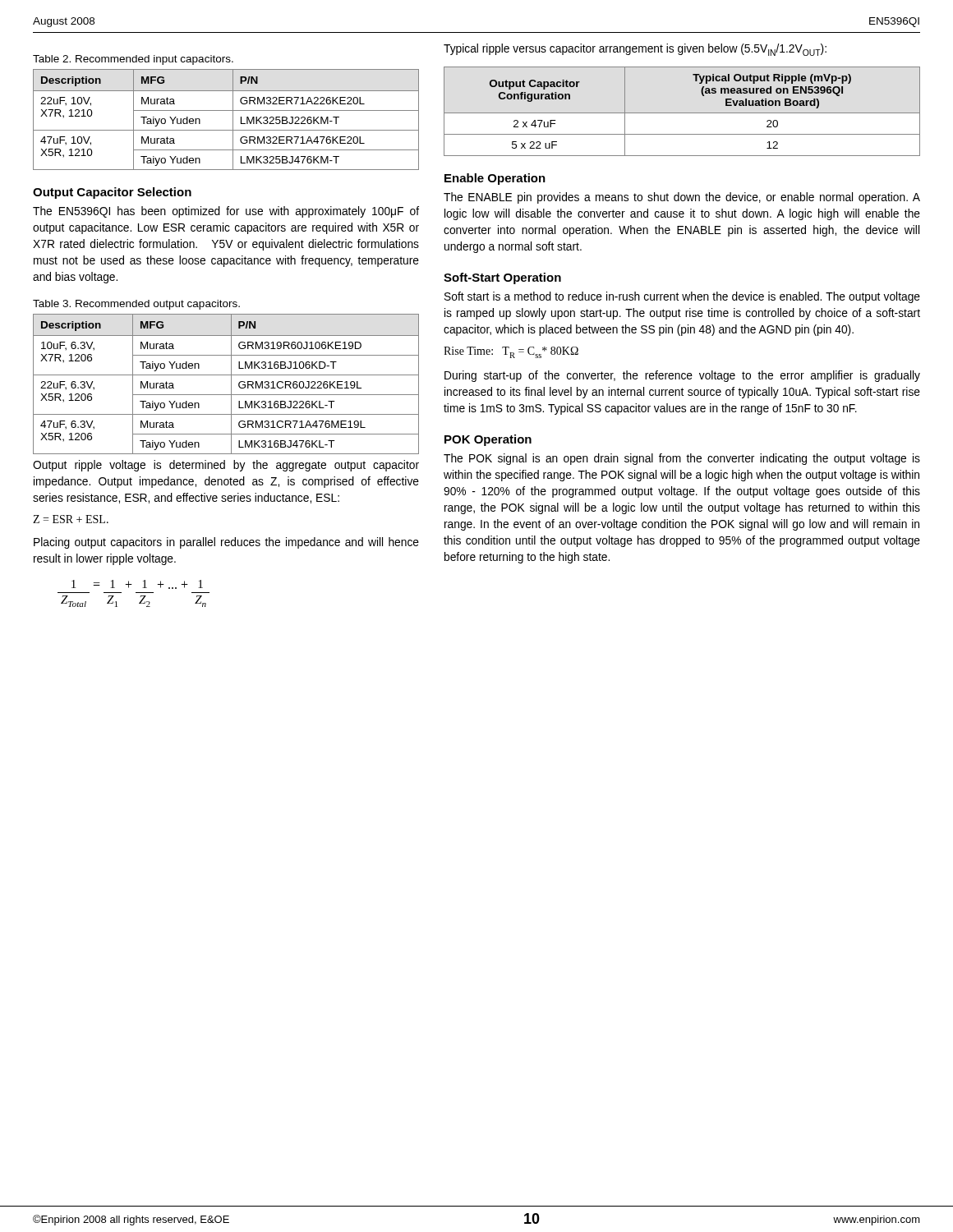Viewport: 953px width, 1232px height.
Task: Locate the element starting "Output Capacitor Selection"
Action: (x=112, y=192)
